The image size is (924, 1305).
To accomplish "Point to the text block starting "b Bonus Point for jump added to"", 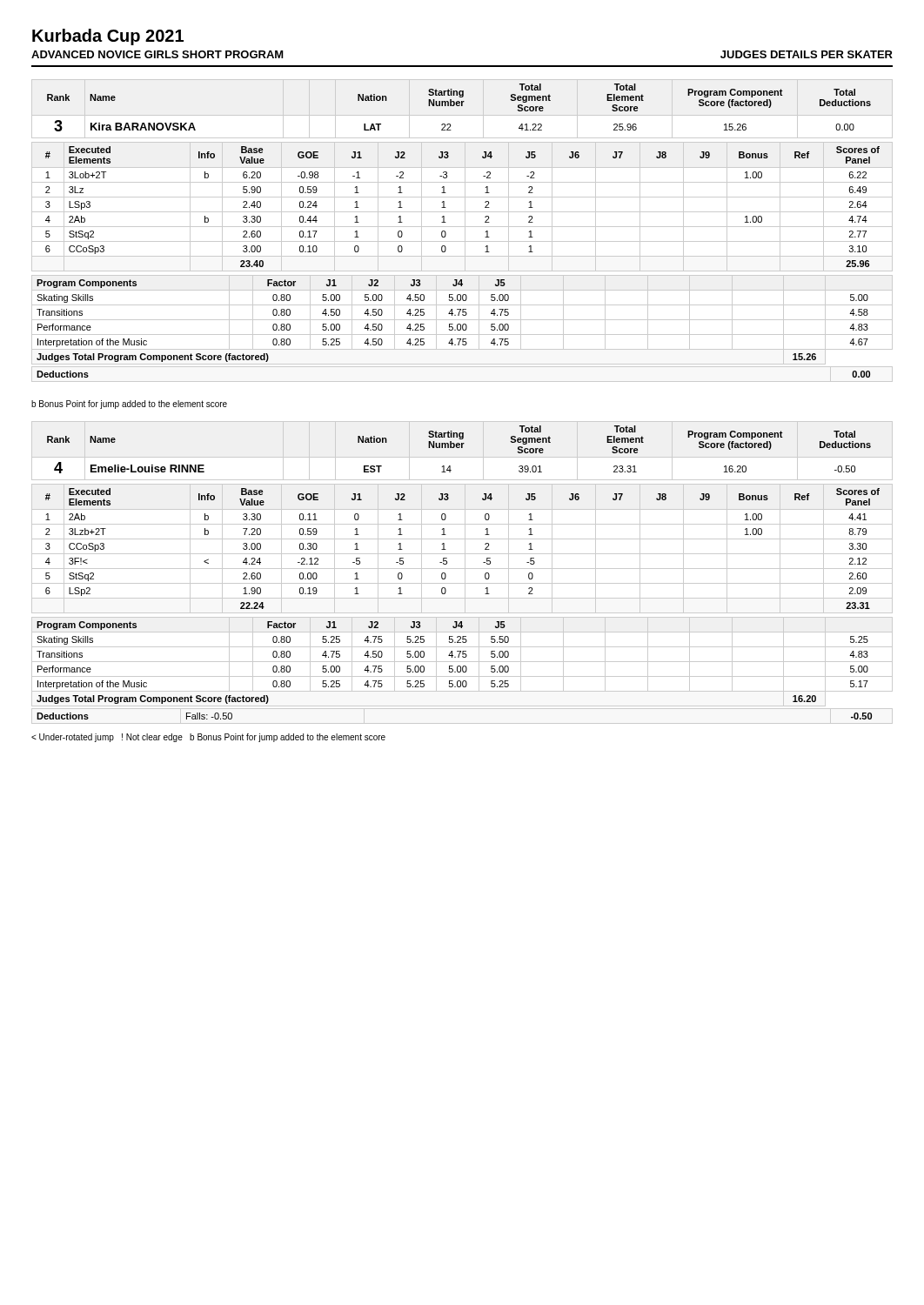I will tap(129, 404).
